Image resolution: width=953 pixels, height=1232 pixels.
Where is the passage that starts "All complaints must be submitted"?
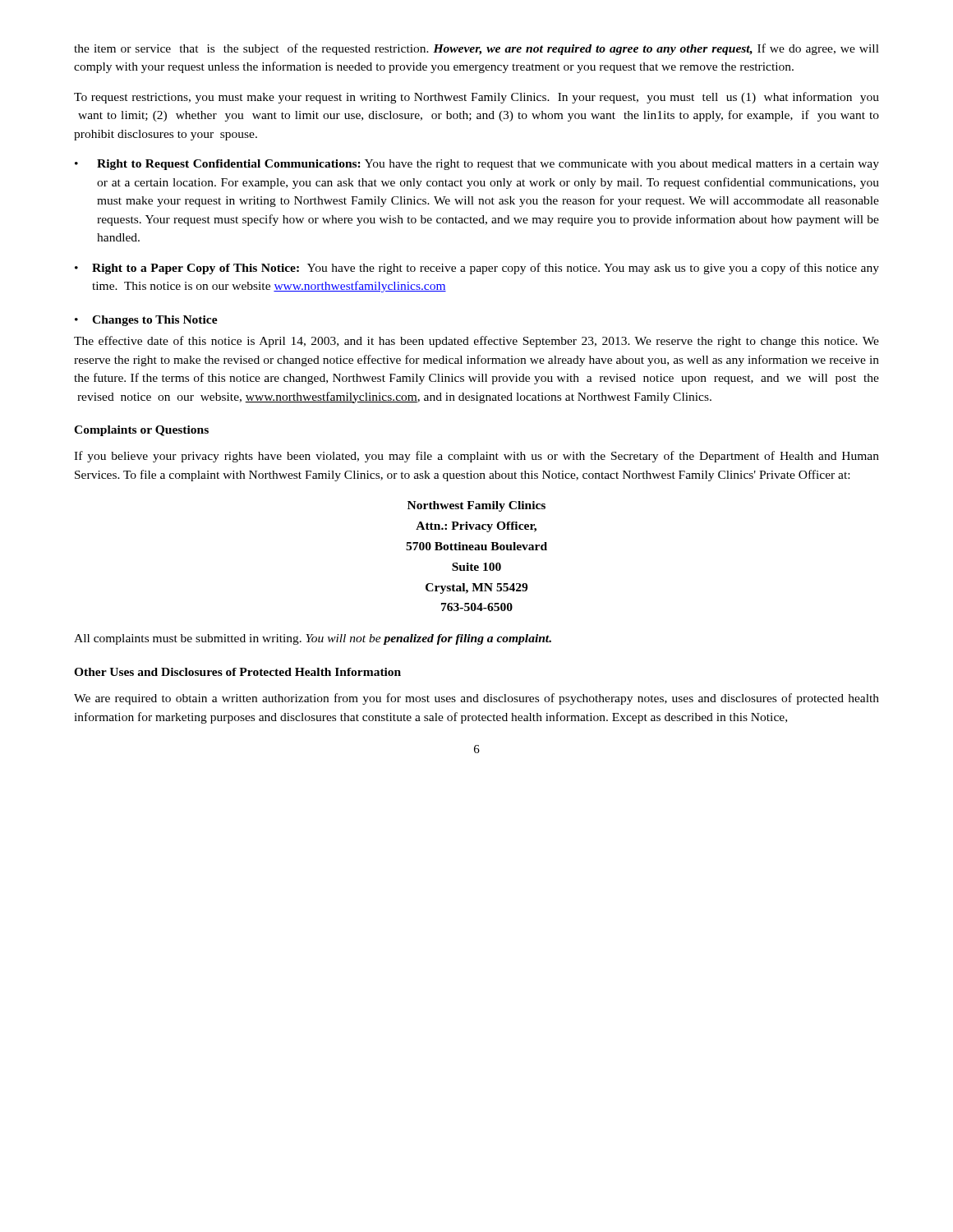pos(313,638)
